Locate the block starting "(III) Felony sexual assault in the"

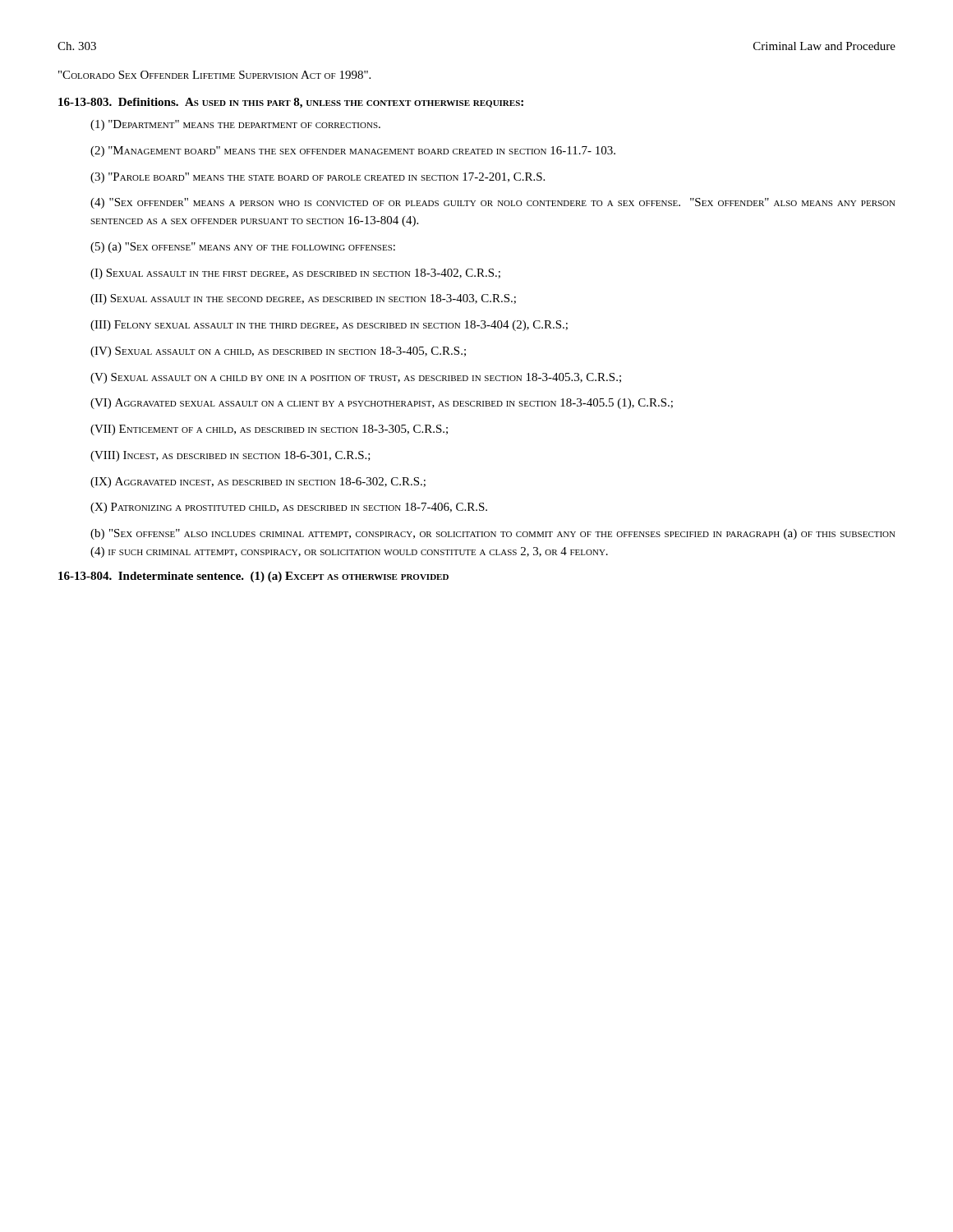493,325
